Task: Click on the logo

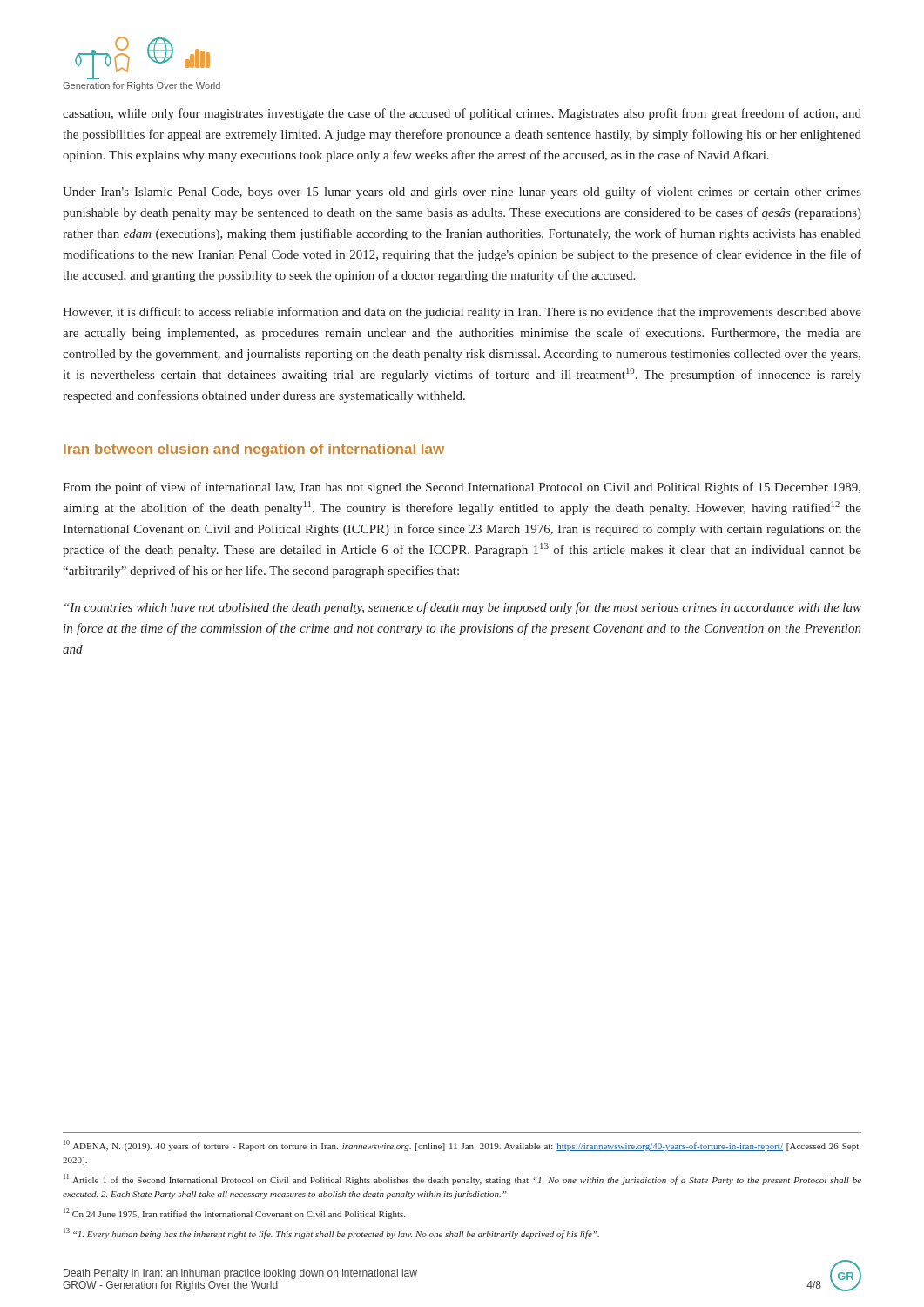Action: (x=154, y=63)
